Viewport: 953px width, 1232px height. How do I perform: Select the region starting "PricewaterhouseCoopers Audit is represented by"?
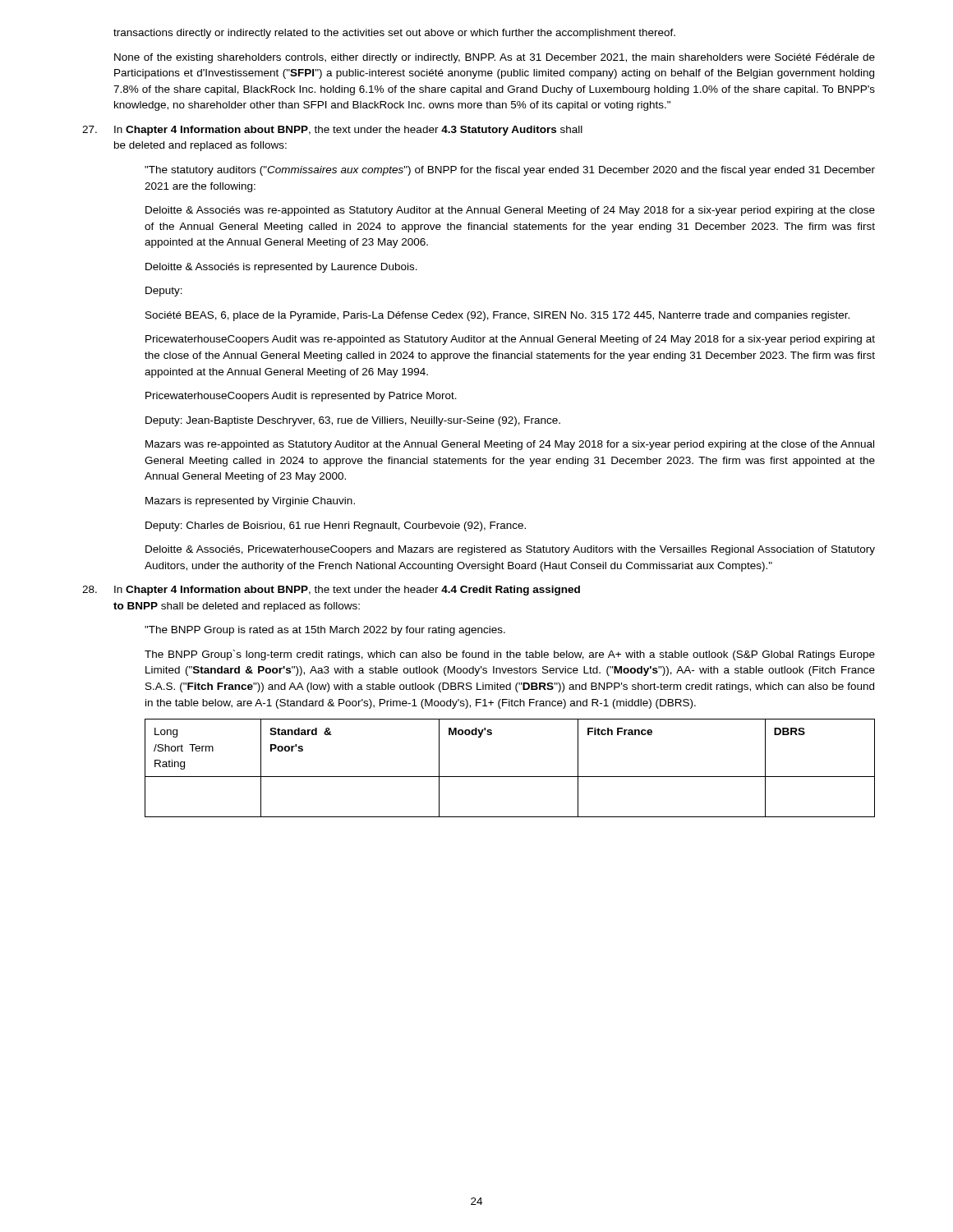click(x=301, y=396)
